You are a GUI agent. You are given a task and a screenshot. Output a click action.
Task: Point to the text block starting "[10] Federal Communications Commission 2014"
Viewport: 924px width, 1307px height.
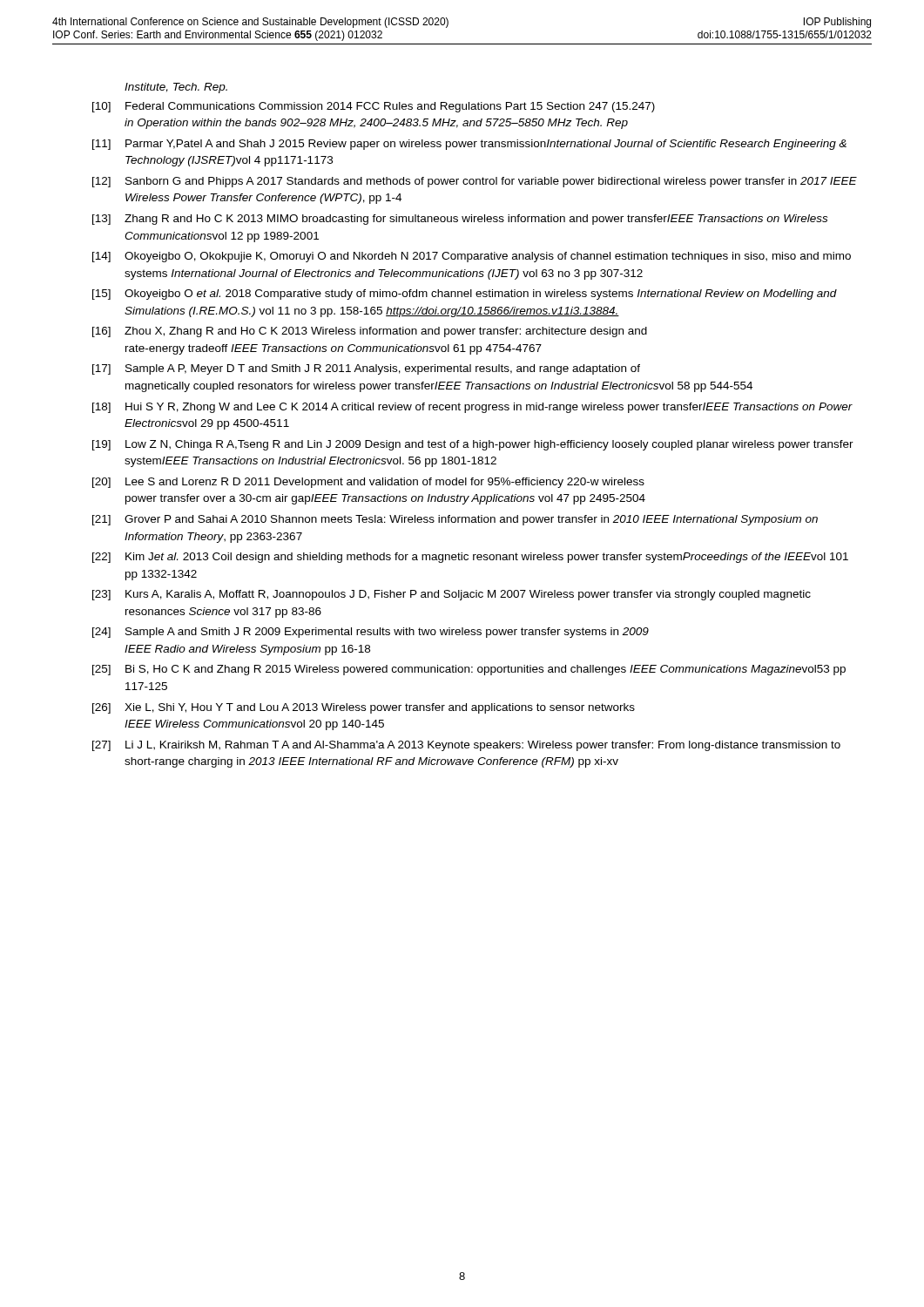point(475,114)
